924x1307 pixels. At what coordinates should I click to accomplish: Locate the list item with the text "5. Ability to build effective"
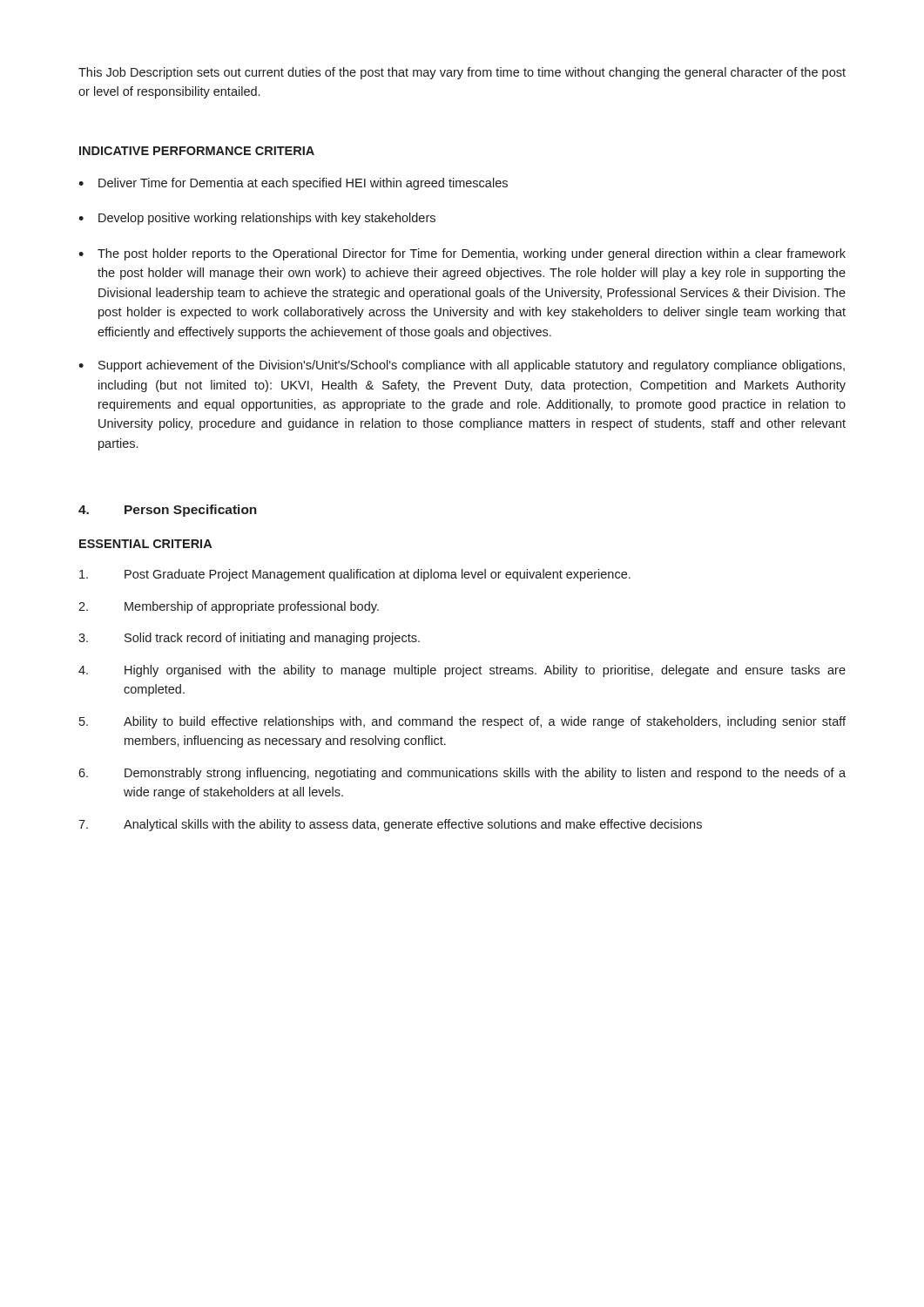pyautogui.click(x=462, y=731)
